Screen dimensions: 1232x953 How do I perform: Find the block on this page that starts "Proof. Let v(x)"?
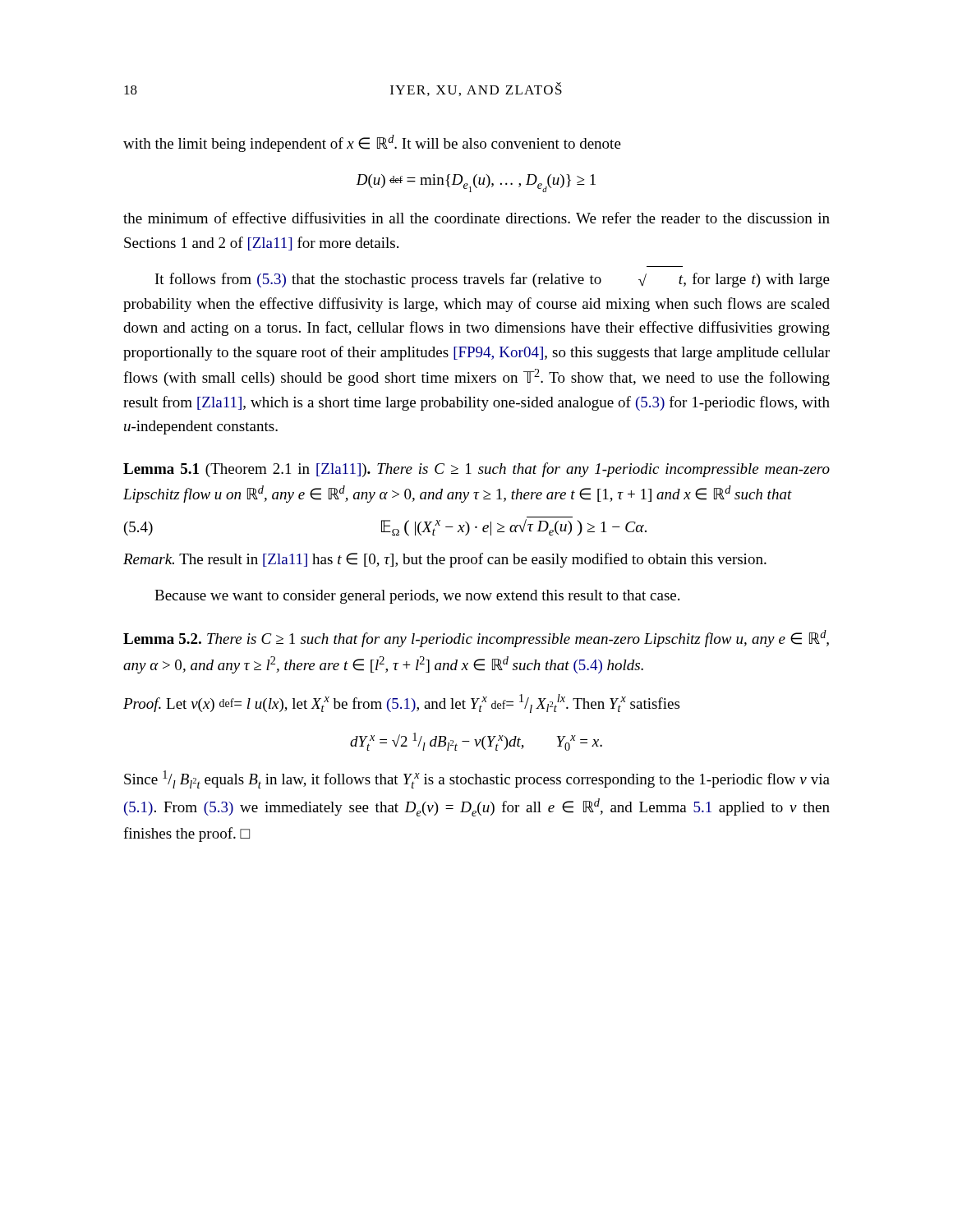[x=476, y=704]
